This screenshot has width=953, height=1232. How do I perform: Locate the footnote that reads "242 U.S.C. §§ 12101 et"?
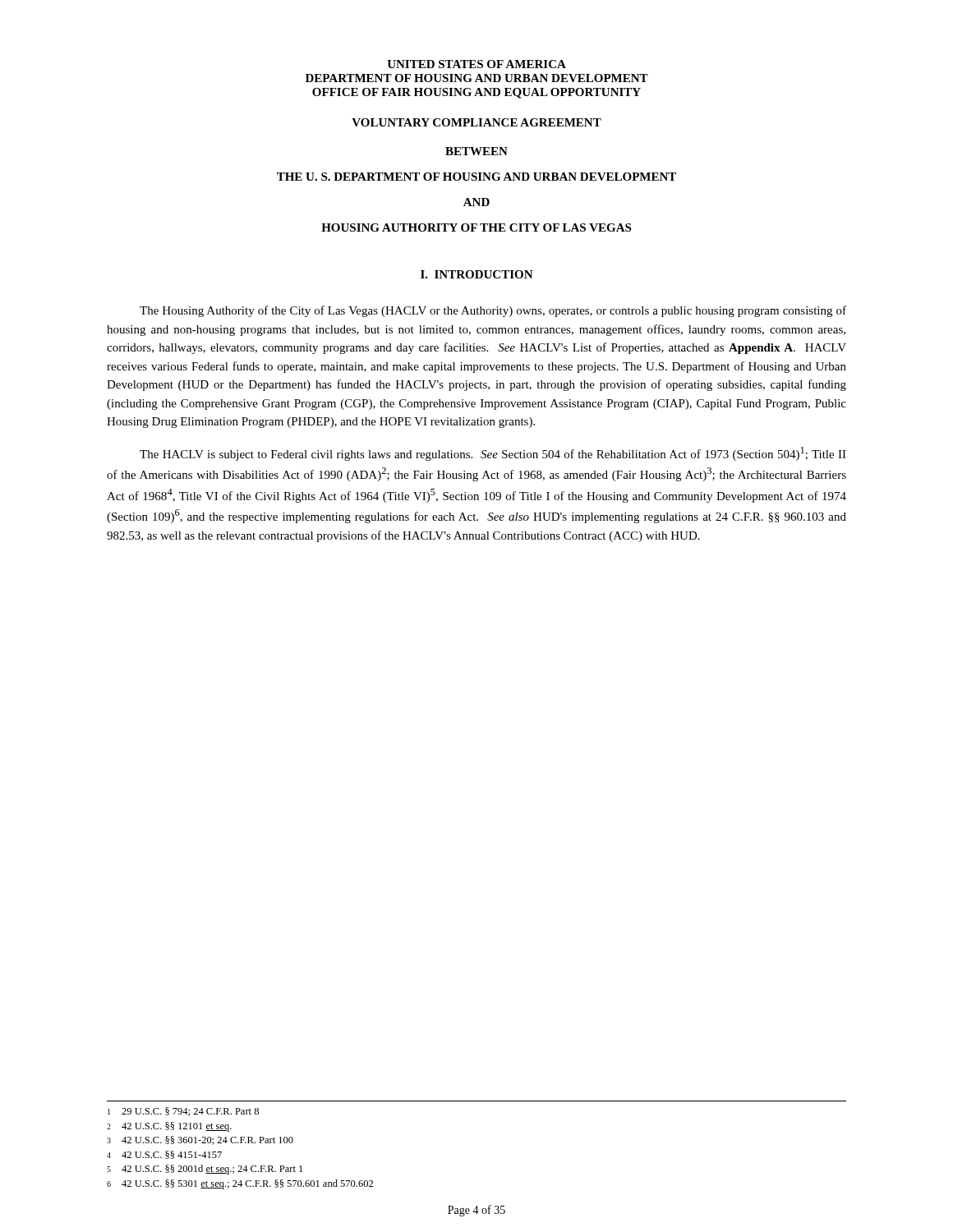coord(169,1126)
